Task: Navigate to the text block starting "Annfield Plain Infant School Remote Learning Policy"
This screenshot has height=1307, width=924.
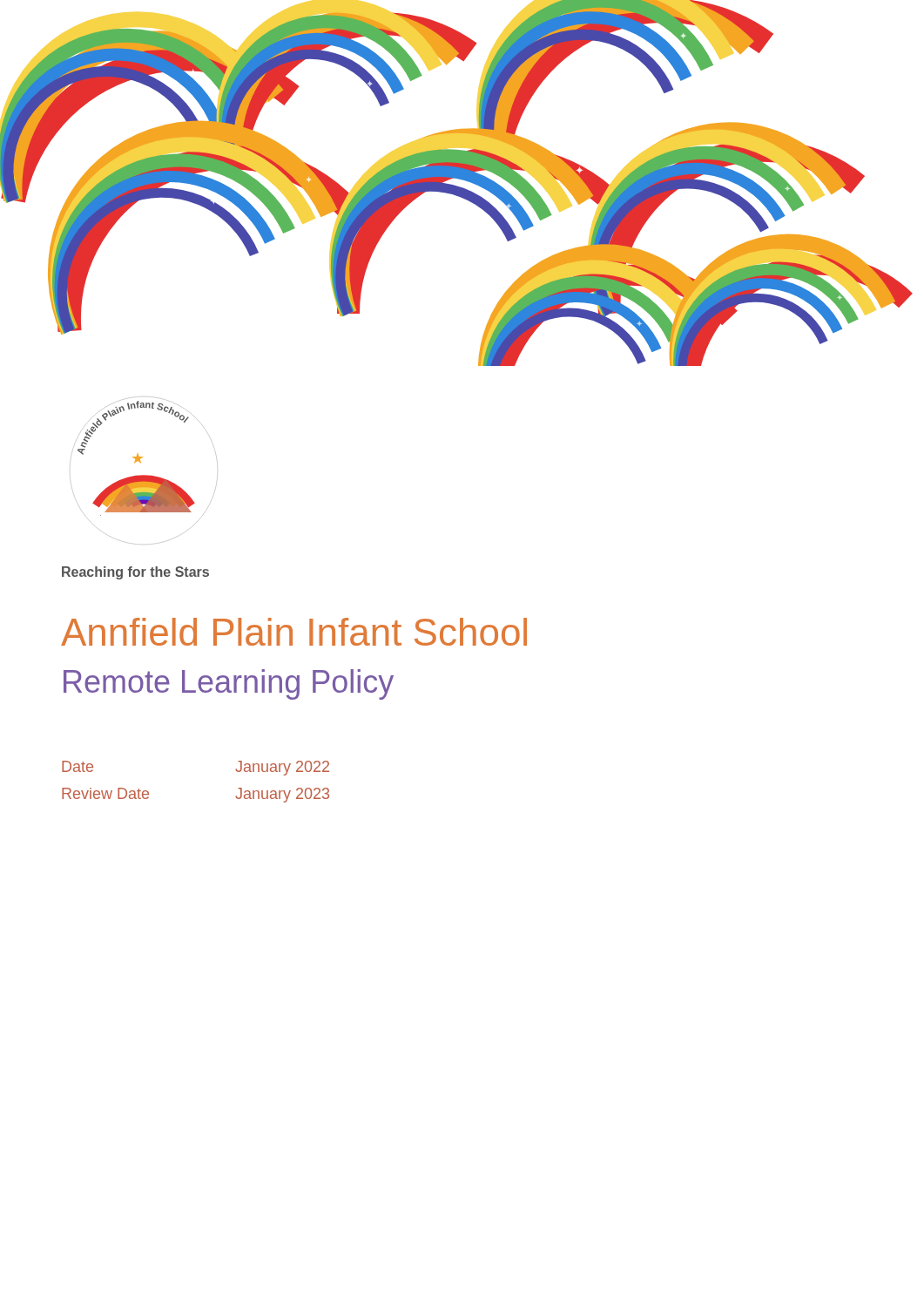Action: point(295,655)
